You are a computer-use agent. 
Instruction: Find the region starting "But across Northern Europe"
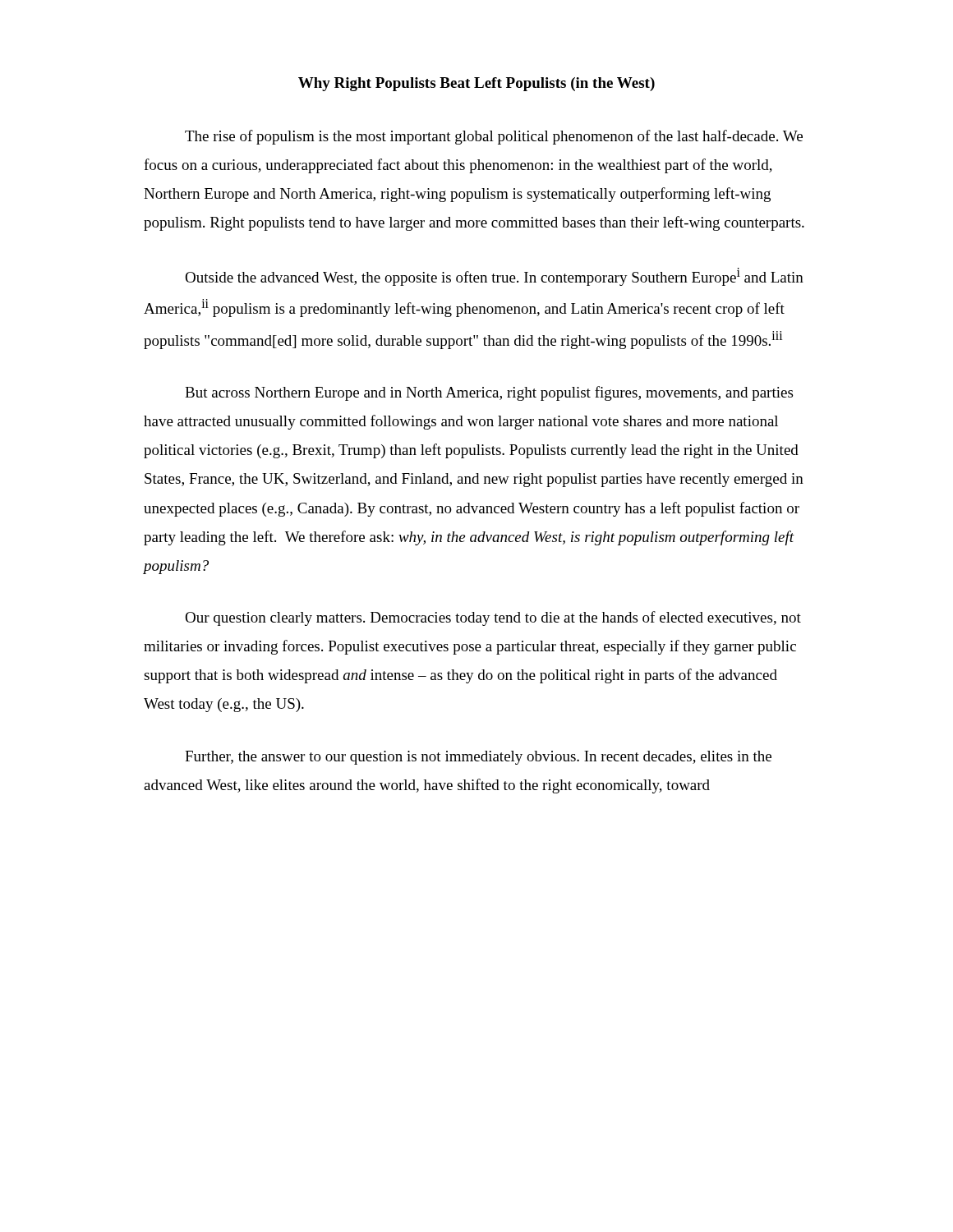click(x=474, y=479)
